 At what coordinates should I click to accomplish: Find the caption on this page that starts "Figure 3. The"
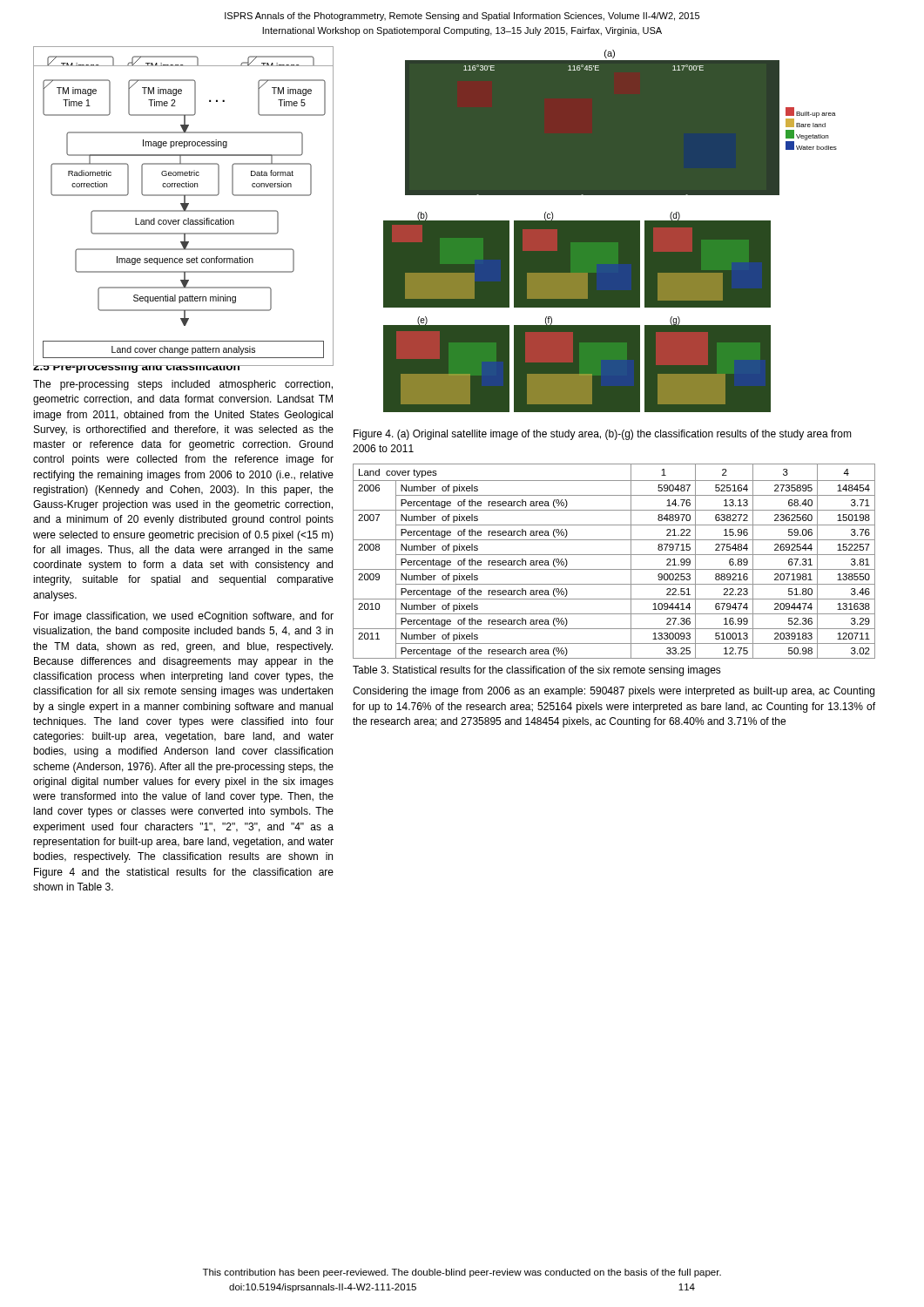(183, 345)
